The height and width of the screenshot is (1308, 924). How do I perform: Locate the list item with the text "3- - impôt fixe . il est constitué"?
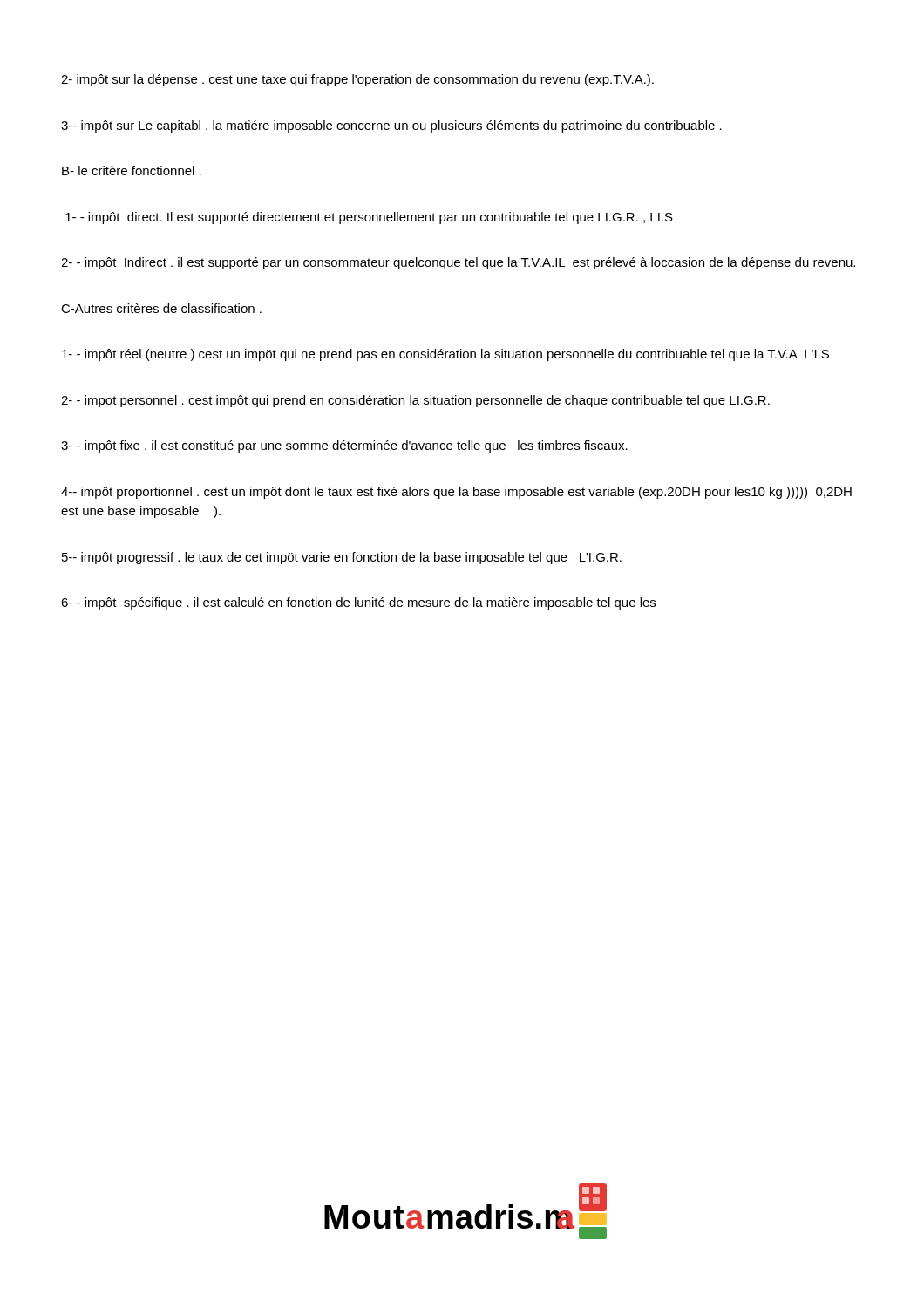[345, 445]
